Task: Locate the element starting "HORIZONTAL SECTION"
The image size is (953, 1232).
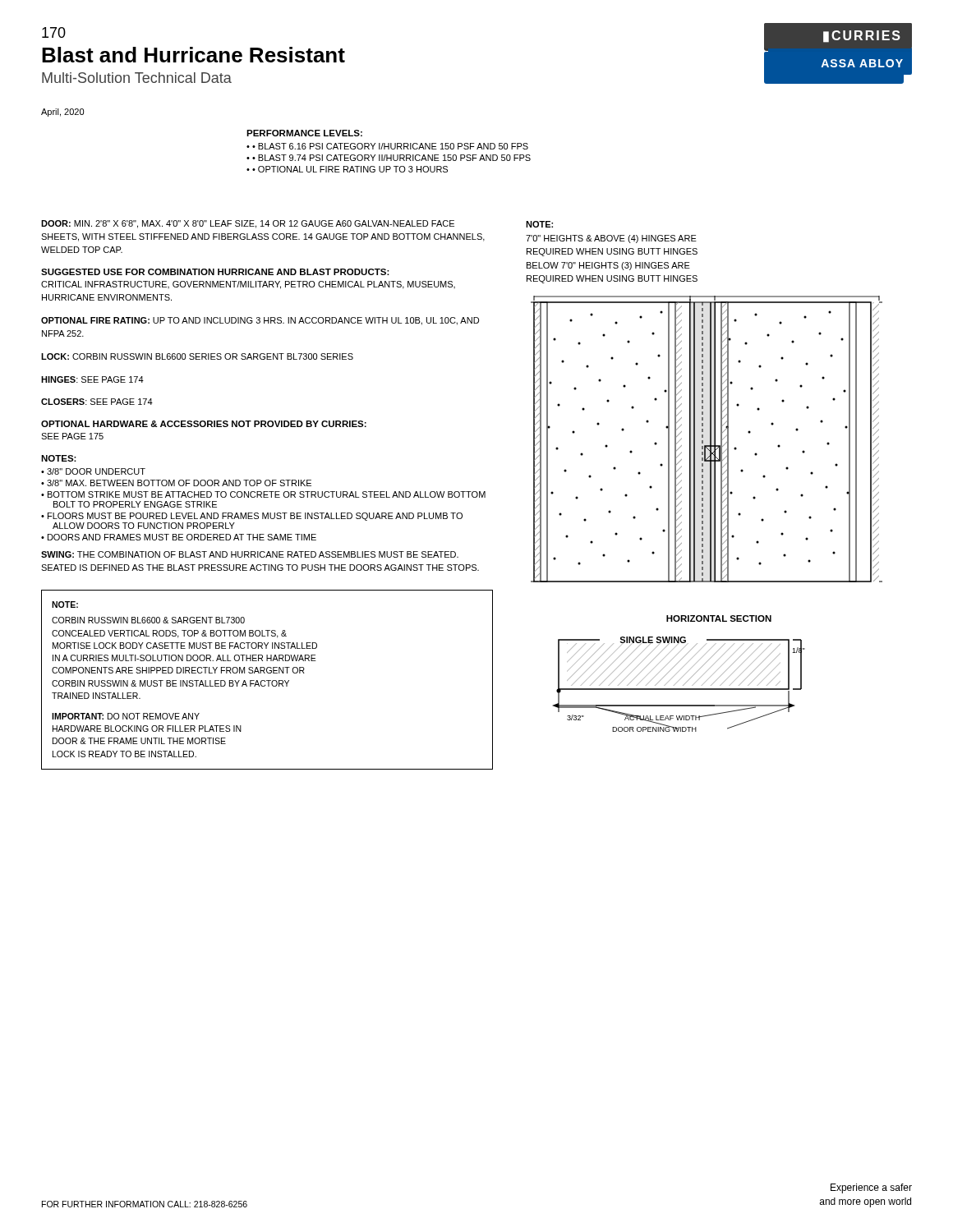Action: (x=719, y=618)
